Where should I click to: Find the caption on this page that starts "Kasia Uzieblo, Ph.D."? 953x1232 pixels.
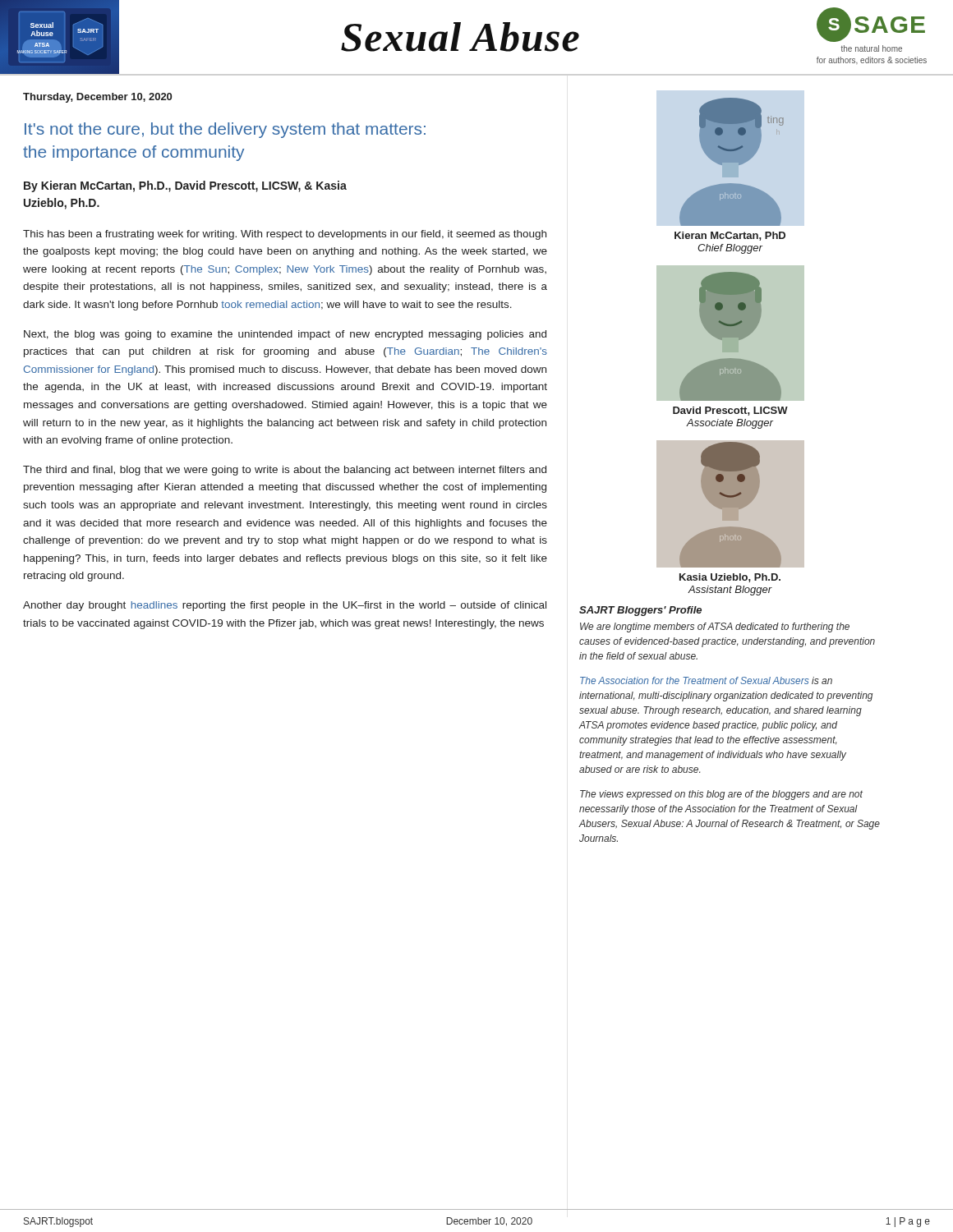tap(730, 583)
